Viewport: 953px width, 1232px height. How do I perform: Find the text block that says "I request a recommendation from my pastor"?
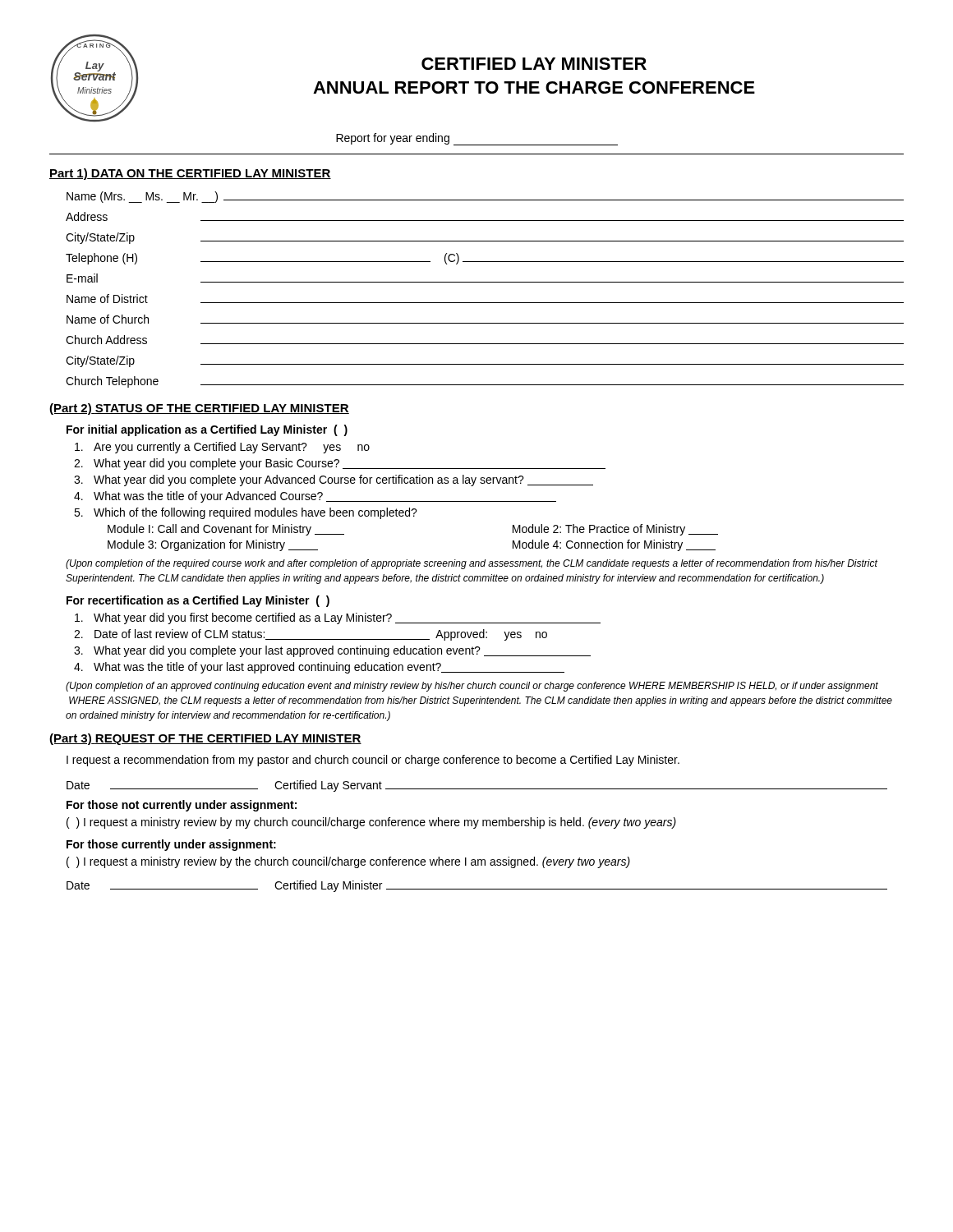(373, 760)
